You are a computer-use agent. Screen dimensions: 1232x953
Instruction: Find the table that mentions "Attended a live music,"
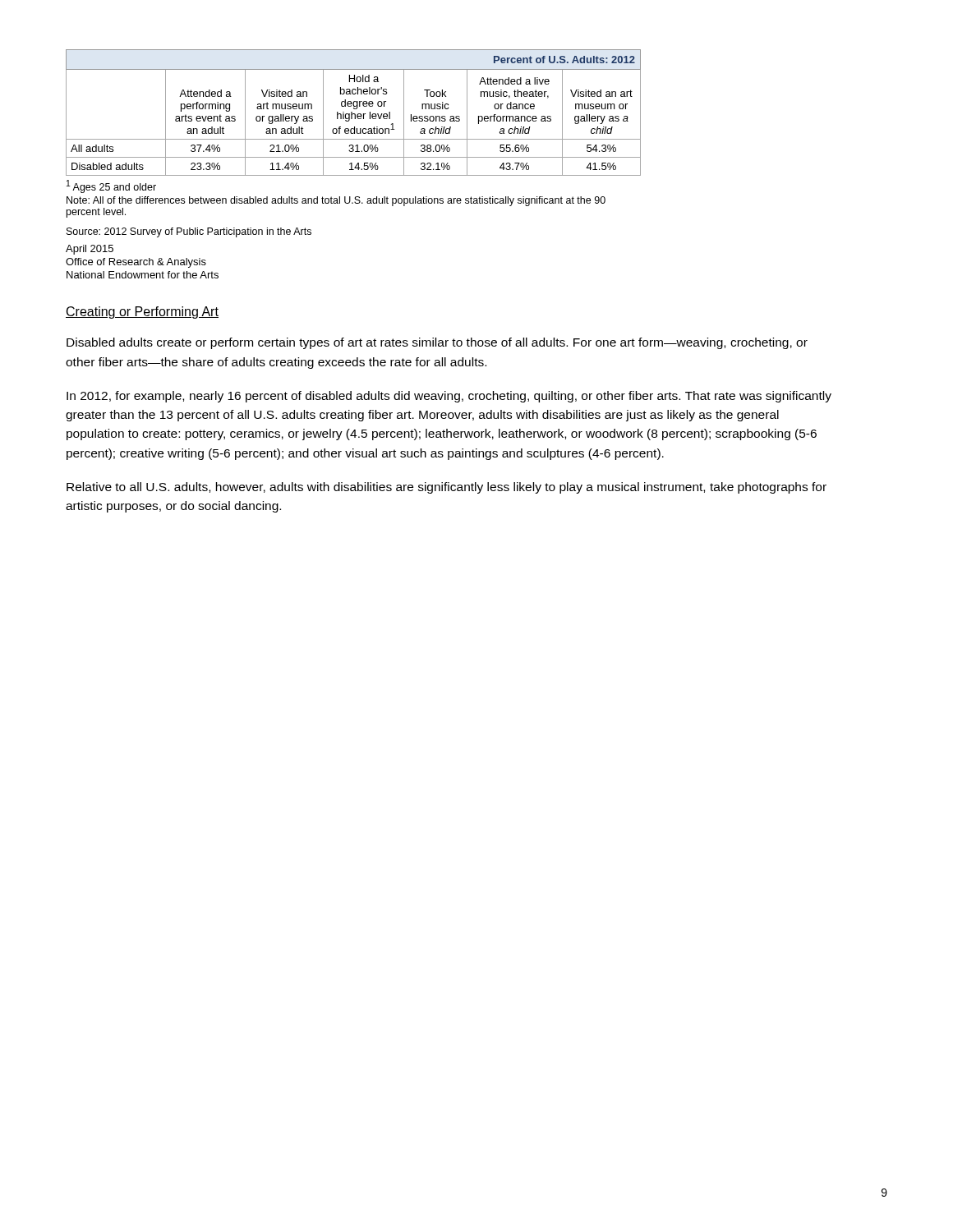(353, 113)
